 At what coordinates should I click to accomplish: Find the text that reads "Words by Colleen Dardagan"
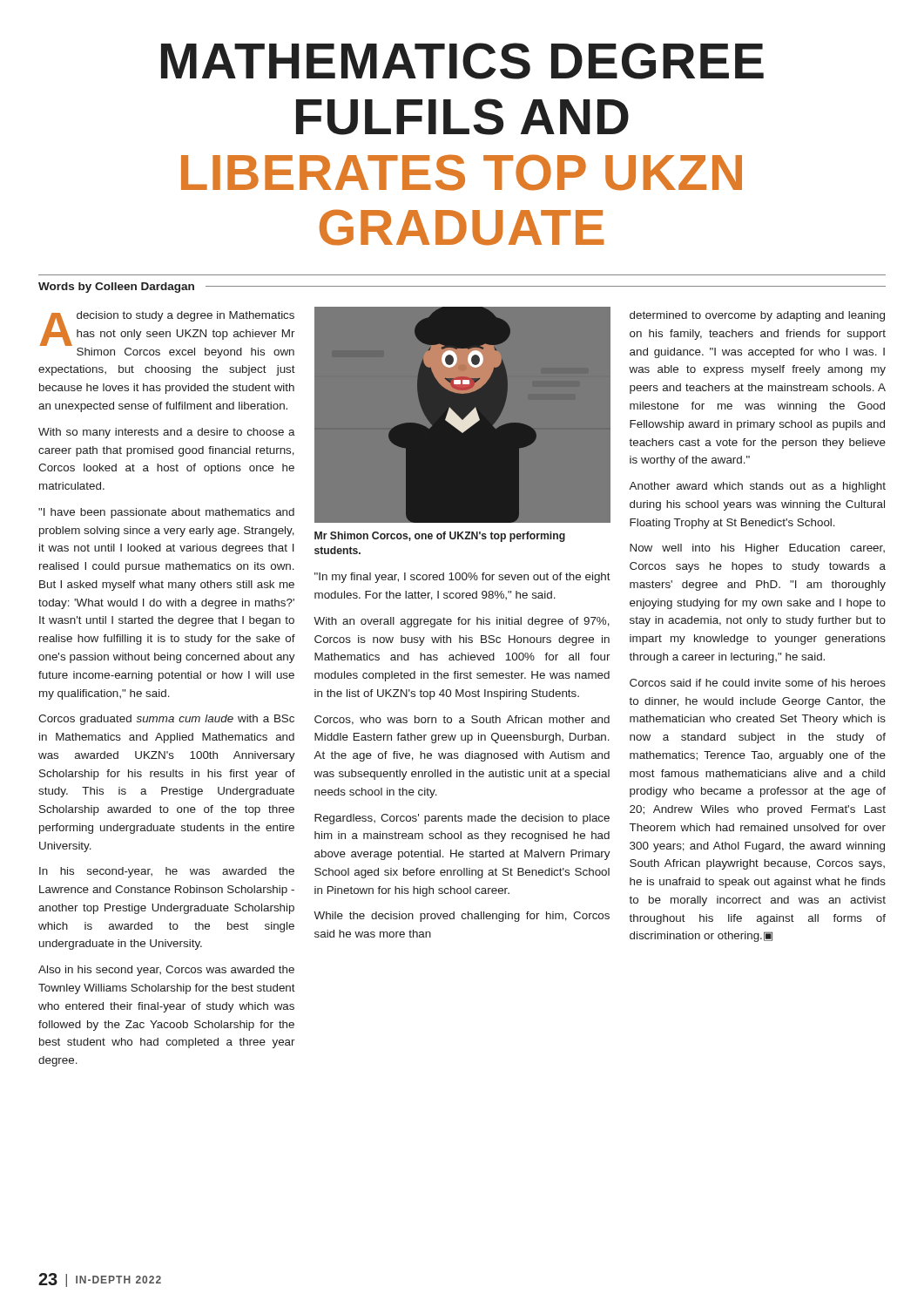462,286
